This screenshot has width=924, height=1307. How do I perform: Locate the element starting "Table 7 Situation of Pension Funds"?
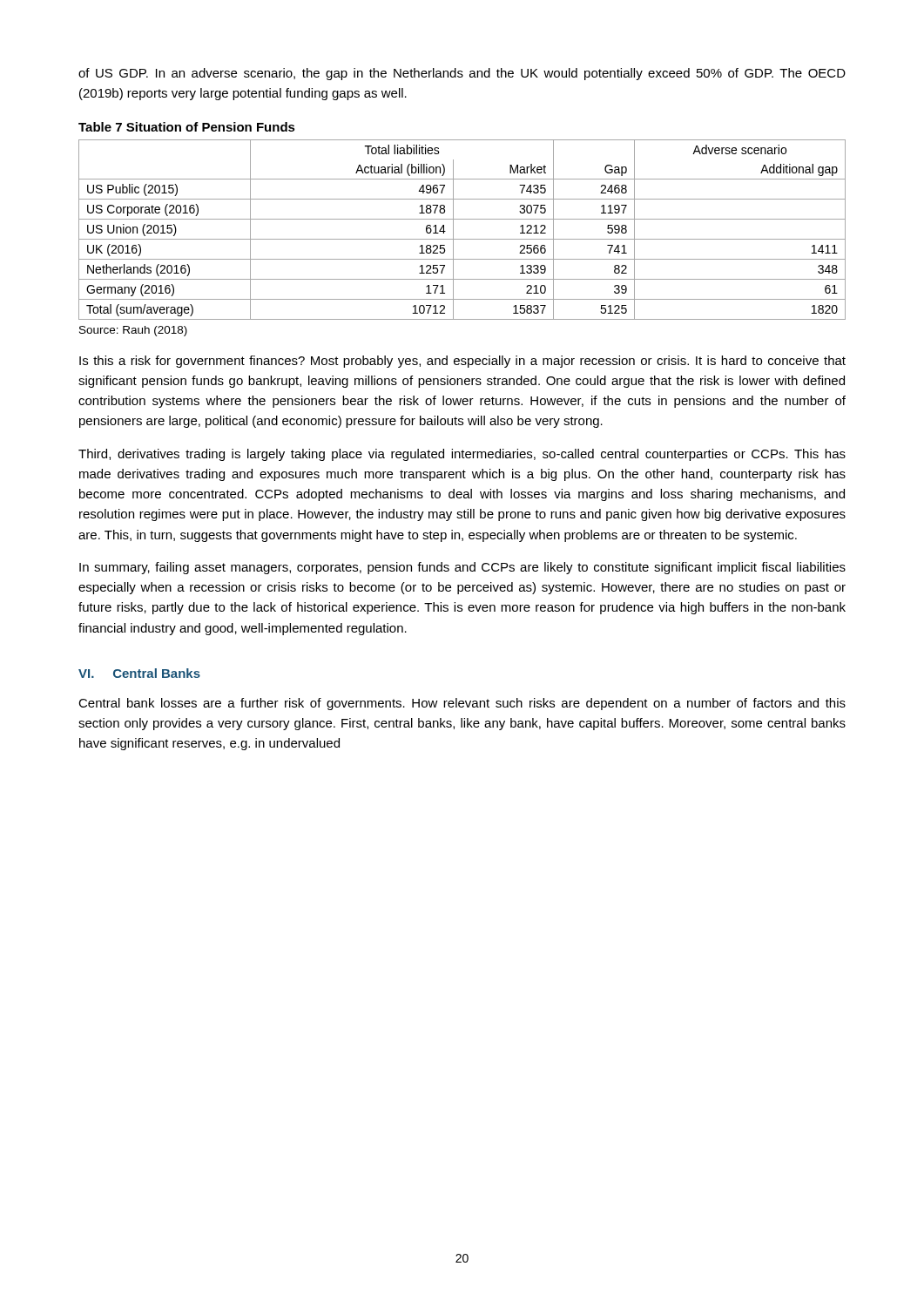click(x=187, y=126)
